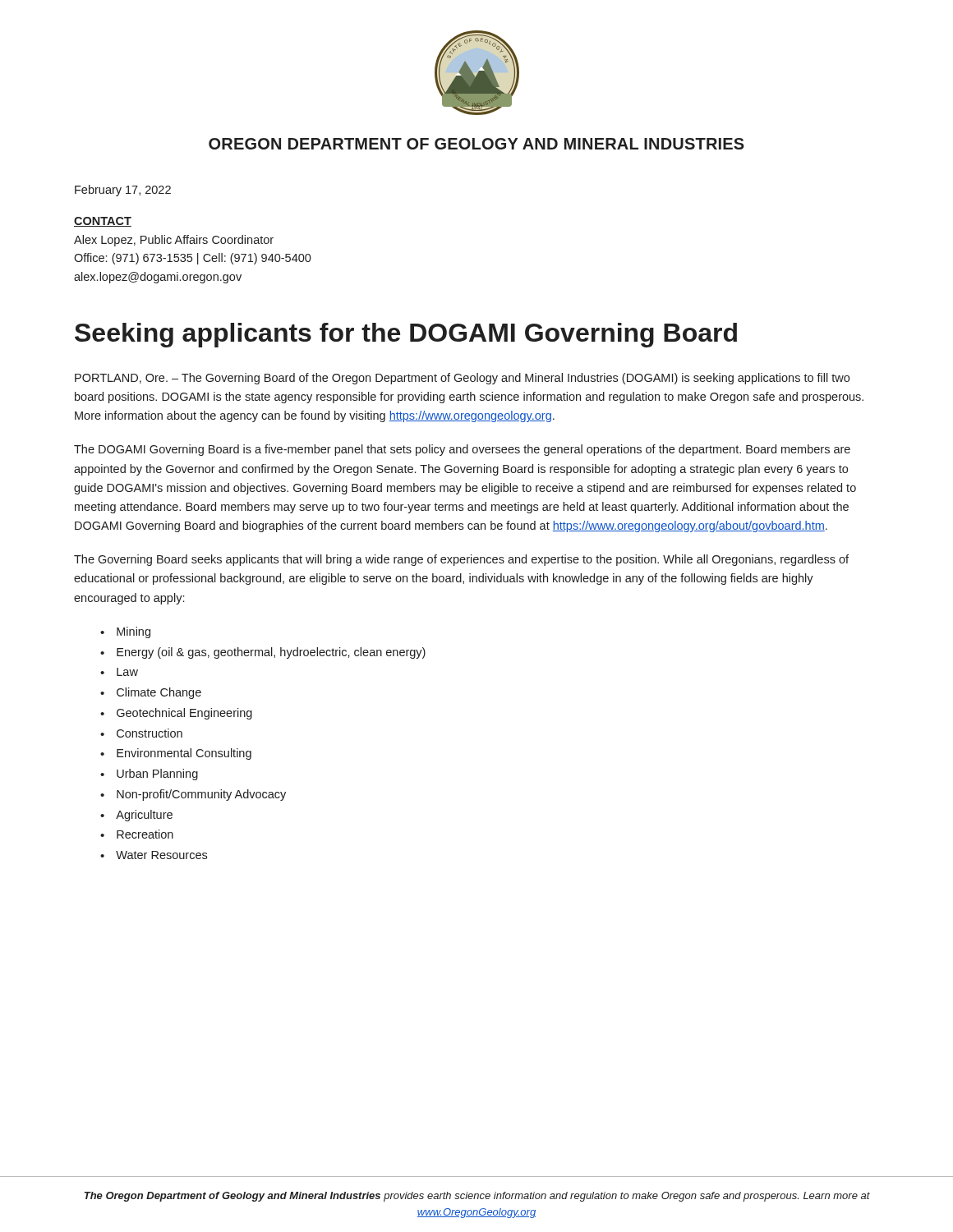Select the section header
This screenshot has height=1232, width=953.
[x=476, y=221]
